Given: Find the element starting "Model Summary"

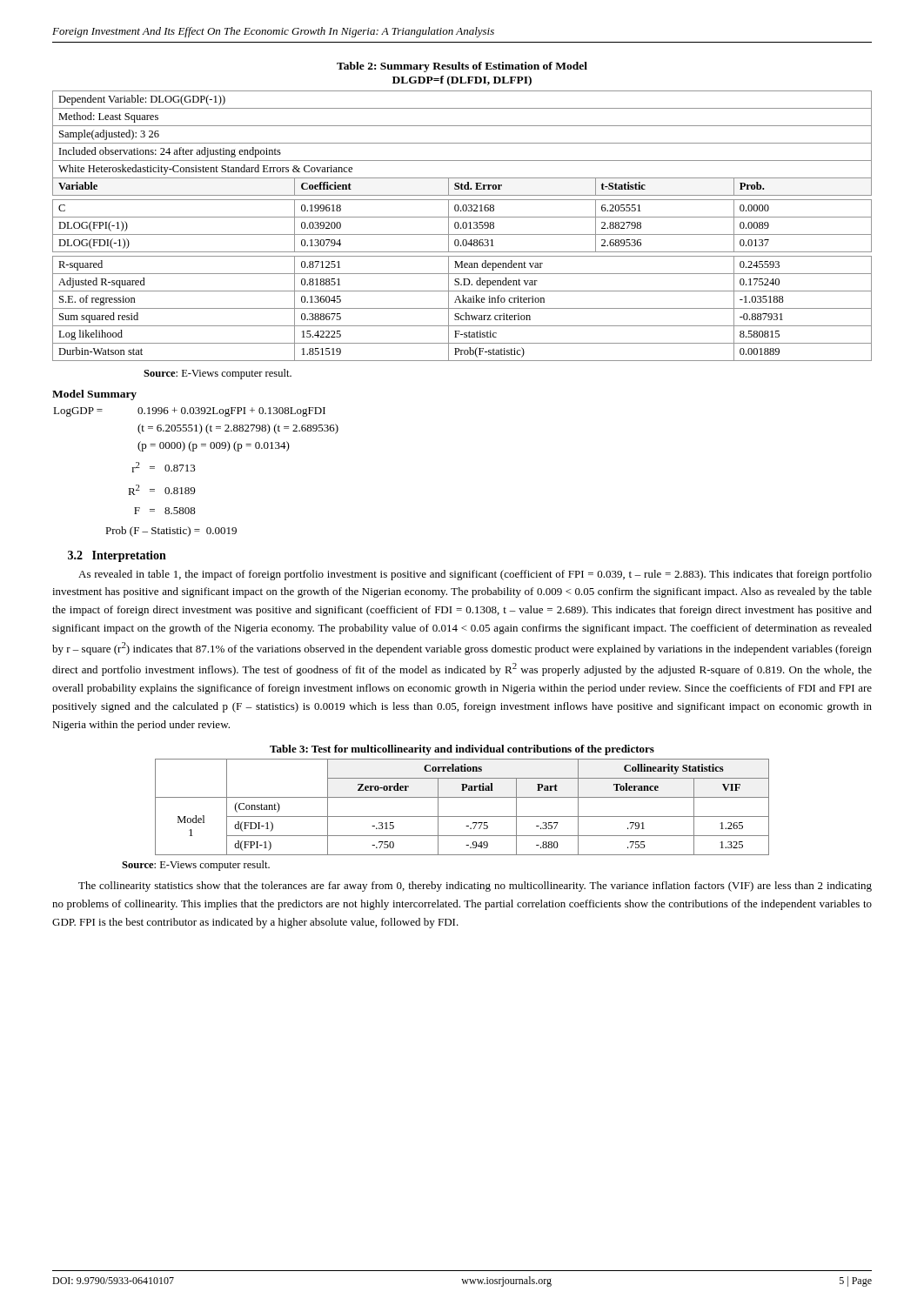Looking at the screenshot, I should (94, 394).
